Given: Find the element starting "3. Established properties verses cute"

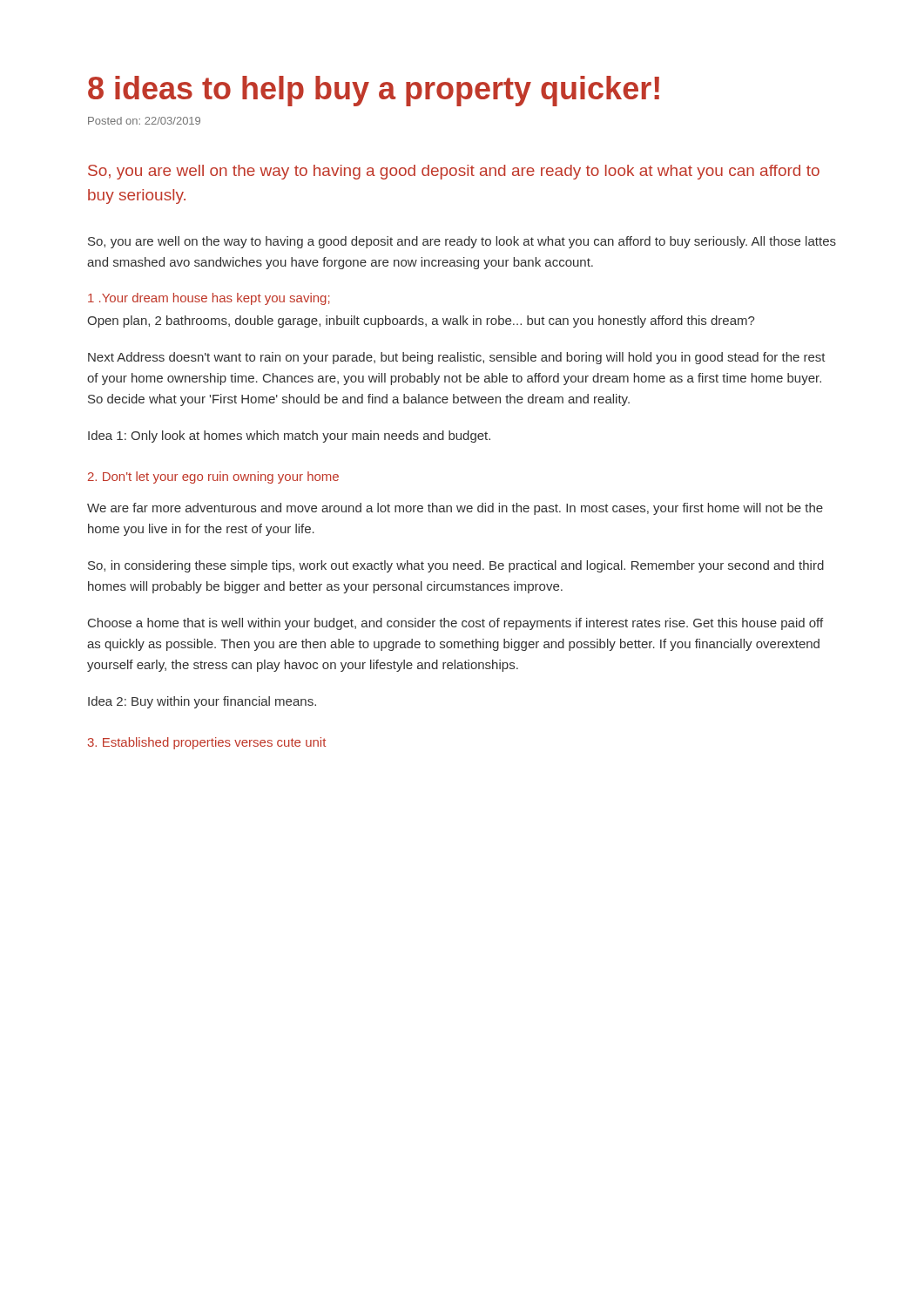Looking at the screenshot, I should tap(207, 743).
